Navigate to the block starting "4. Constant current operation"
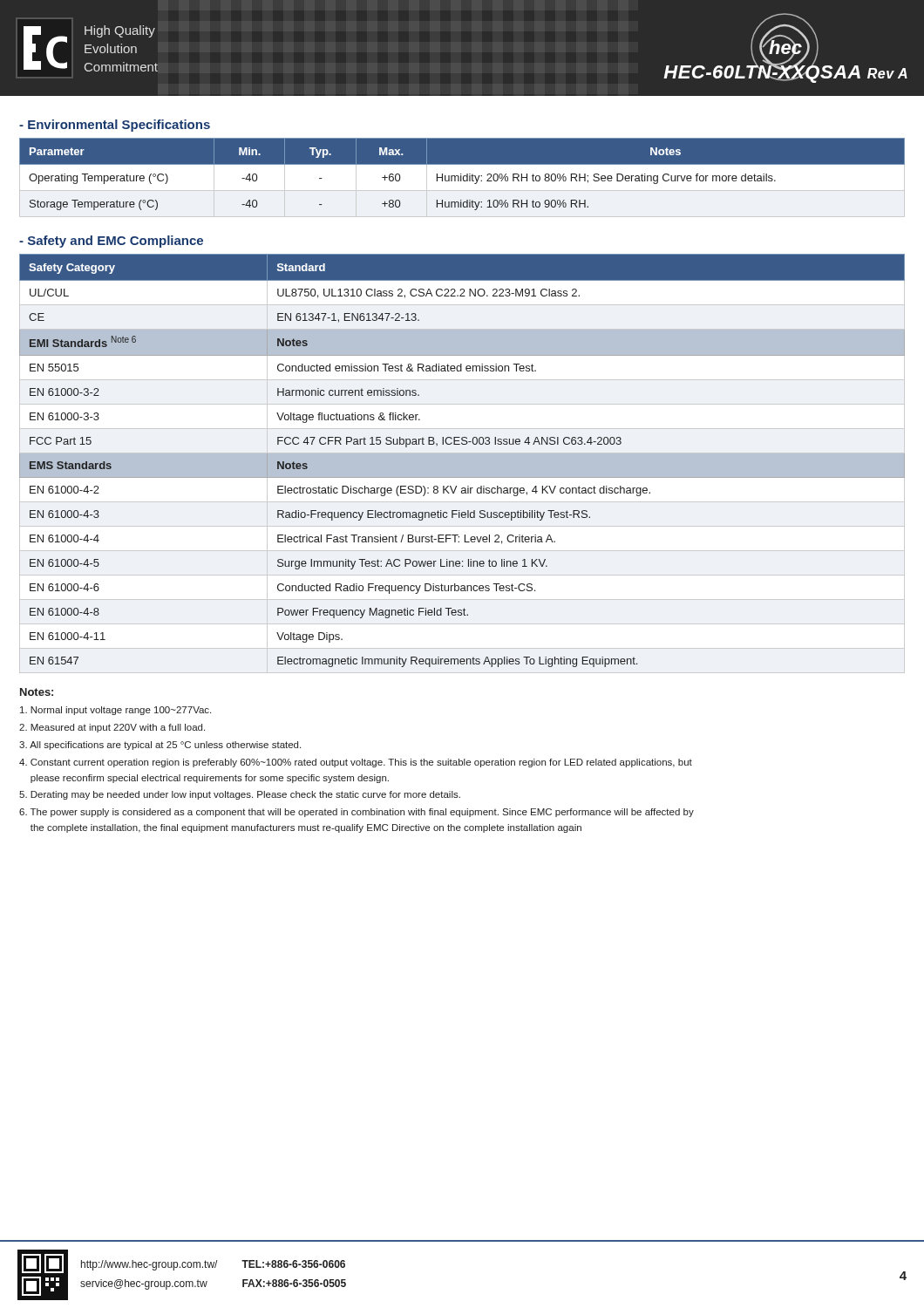 pos(356,770)
